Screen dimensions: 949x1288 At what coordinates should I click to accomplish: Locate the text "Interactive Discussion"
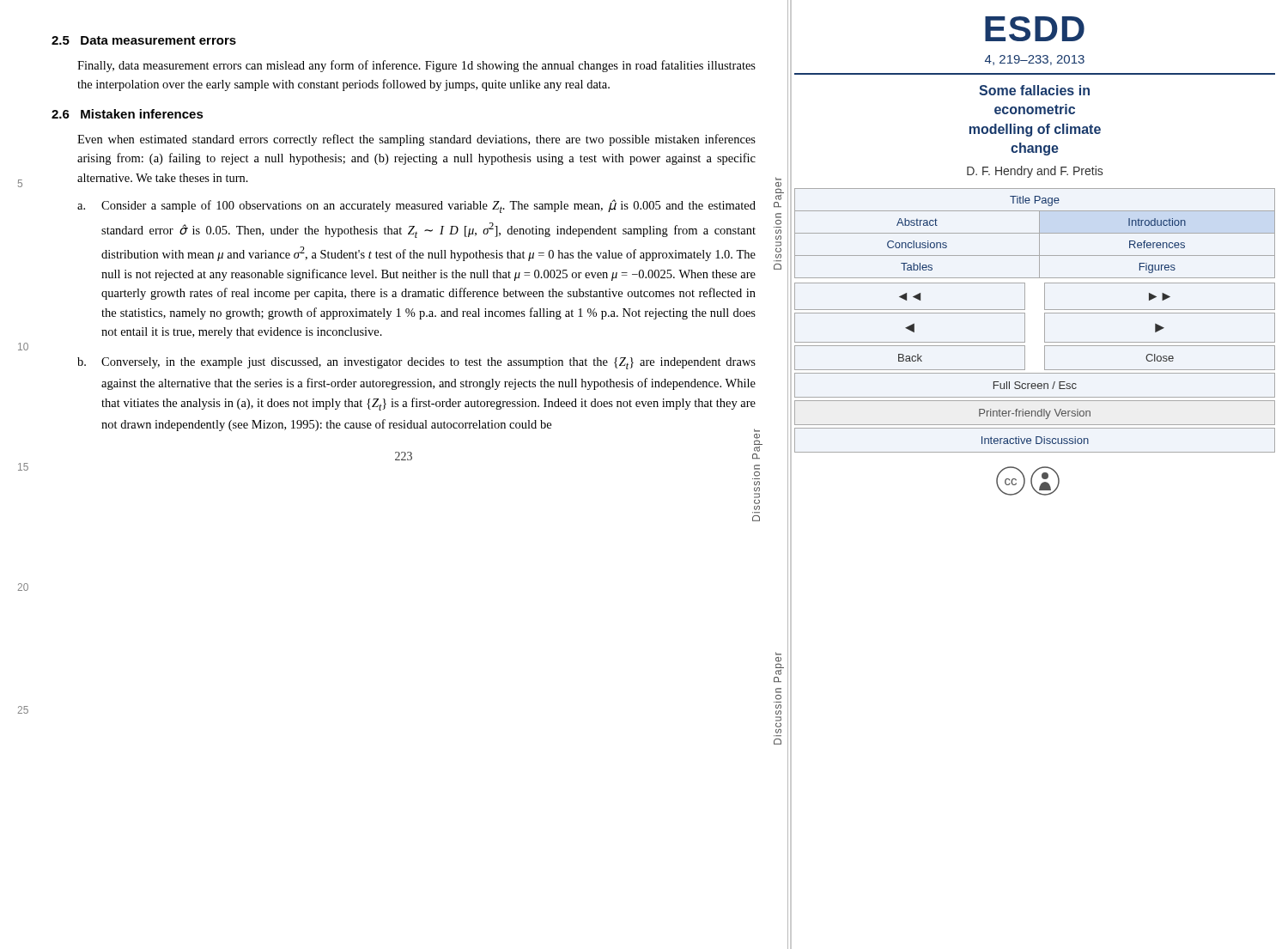(1035, 440)
